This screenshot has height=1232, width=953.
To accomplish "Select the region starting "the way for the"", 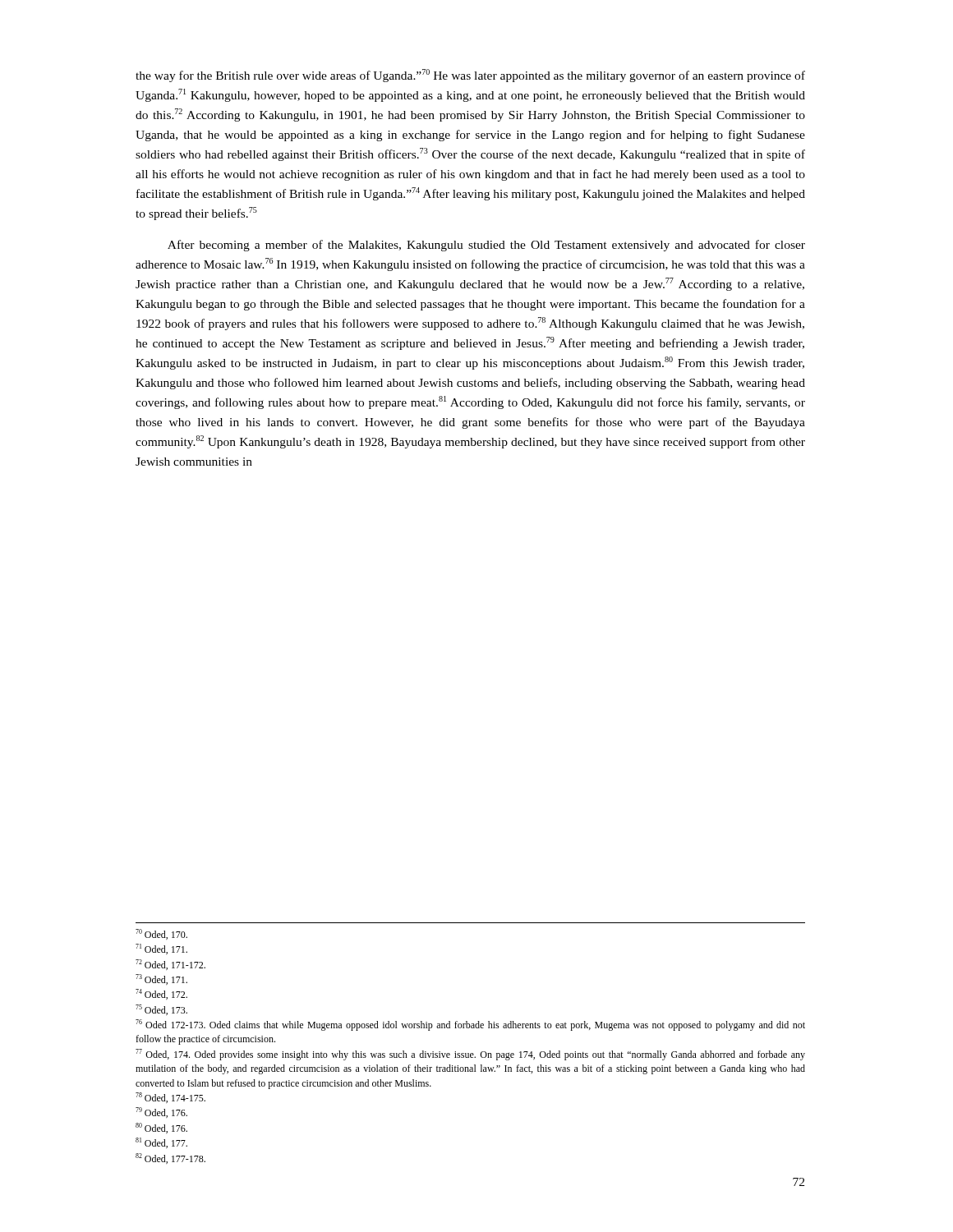I will point(470,145).
